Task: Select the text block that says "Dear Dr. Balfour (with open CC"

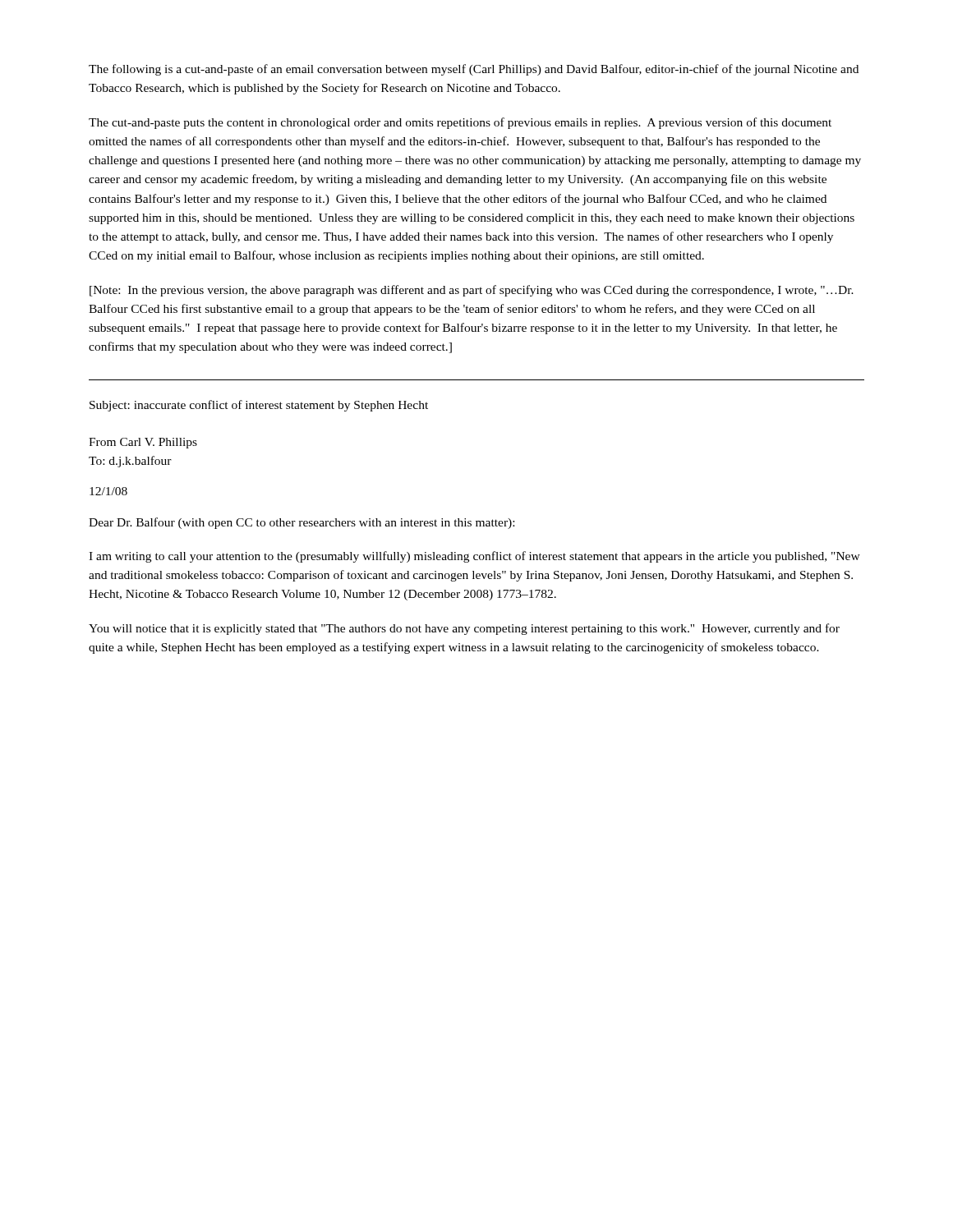Action: [302, 522]
